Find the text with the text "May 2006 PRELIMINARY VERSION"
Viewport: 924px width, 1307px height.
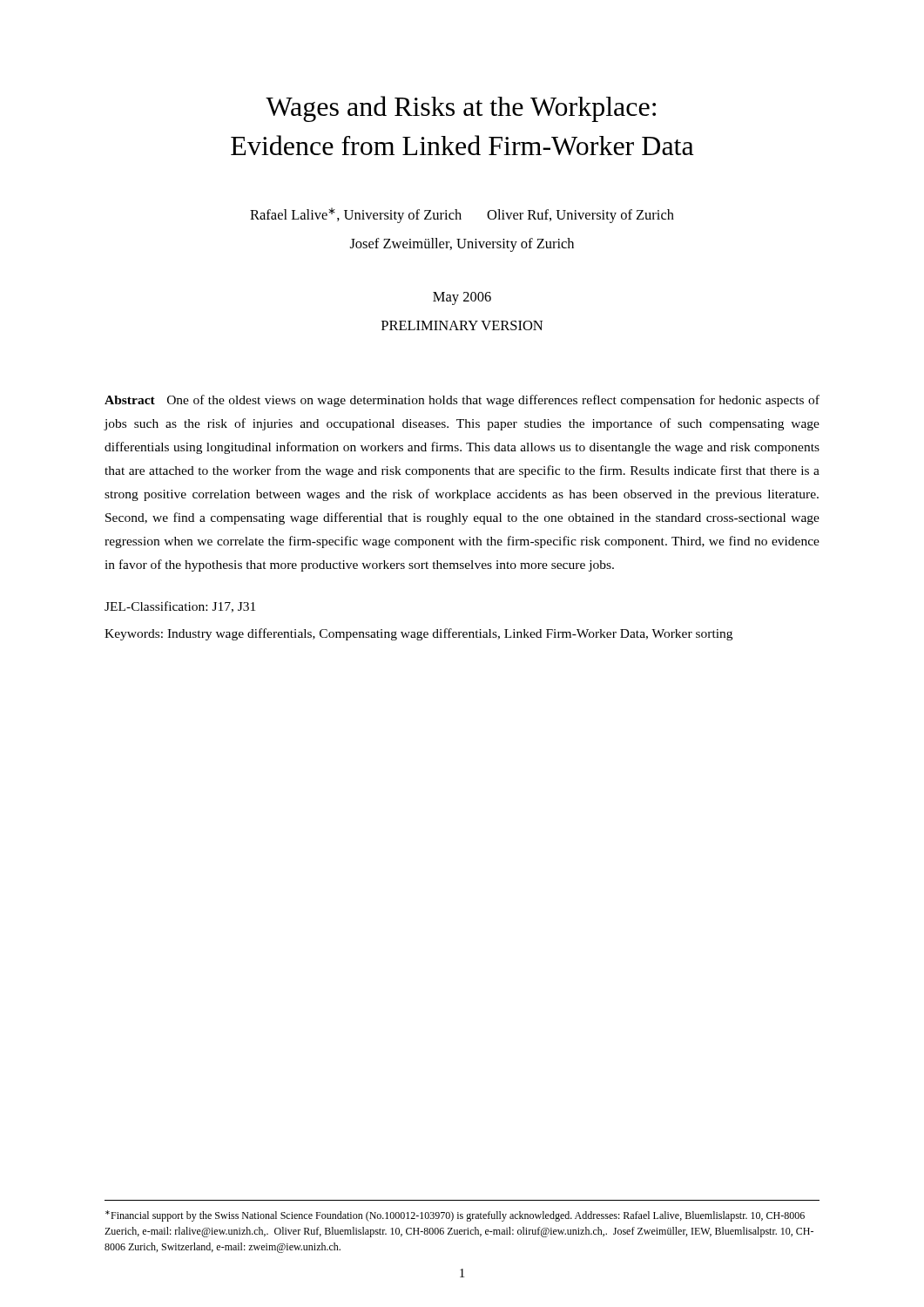tap(462, 311)
